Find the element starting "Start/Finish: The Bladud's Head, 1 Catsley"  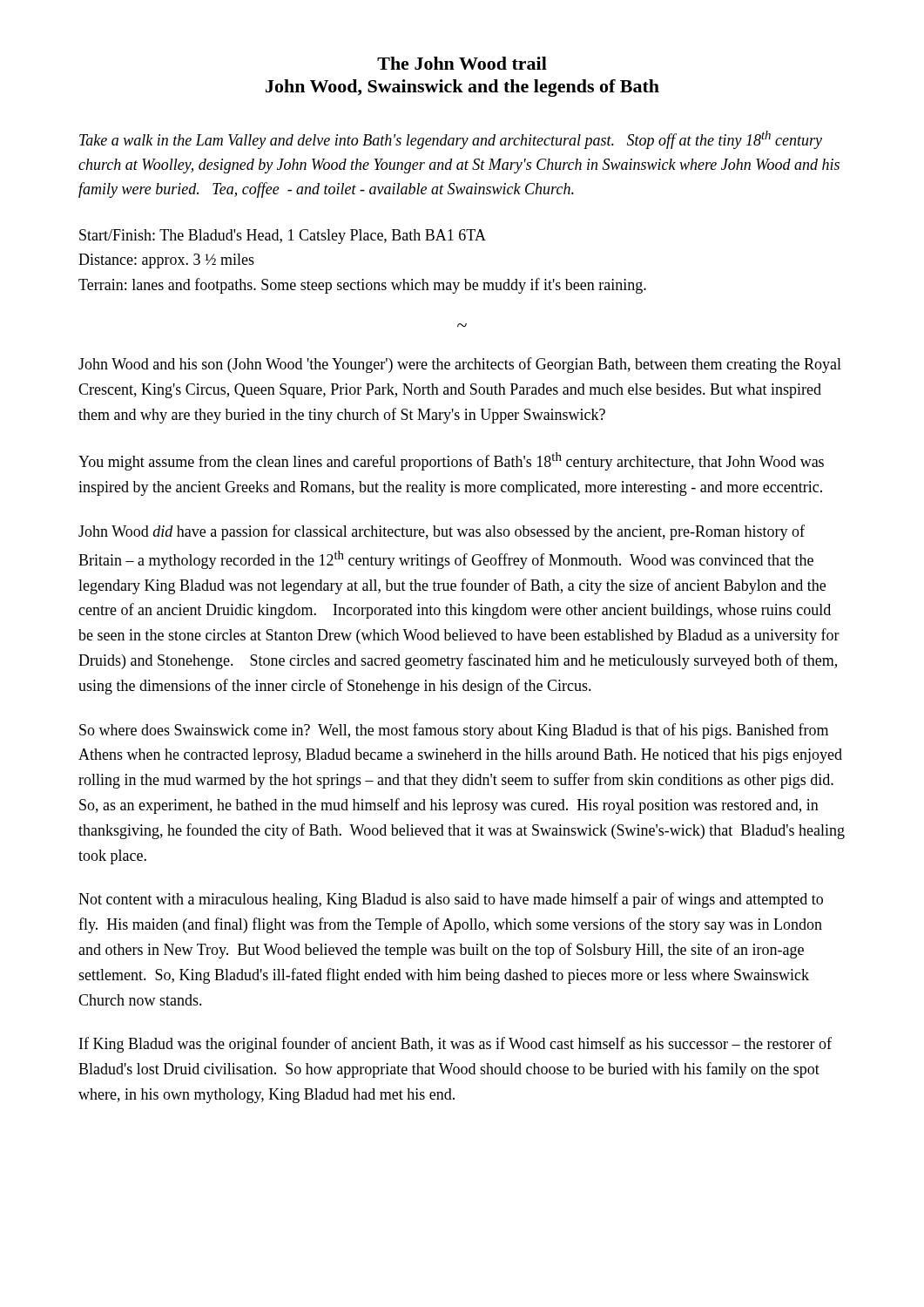click(283, 237)
